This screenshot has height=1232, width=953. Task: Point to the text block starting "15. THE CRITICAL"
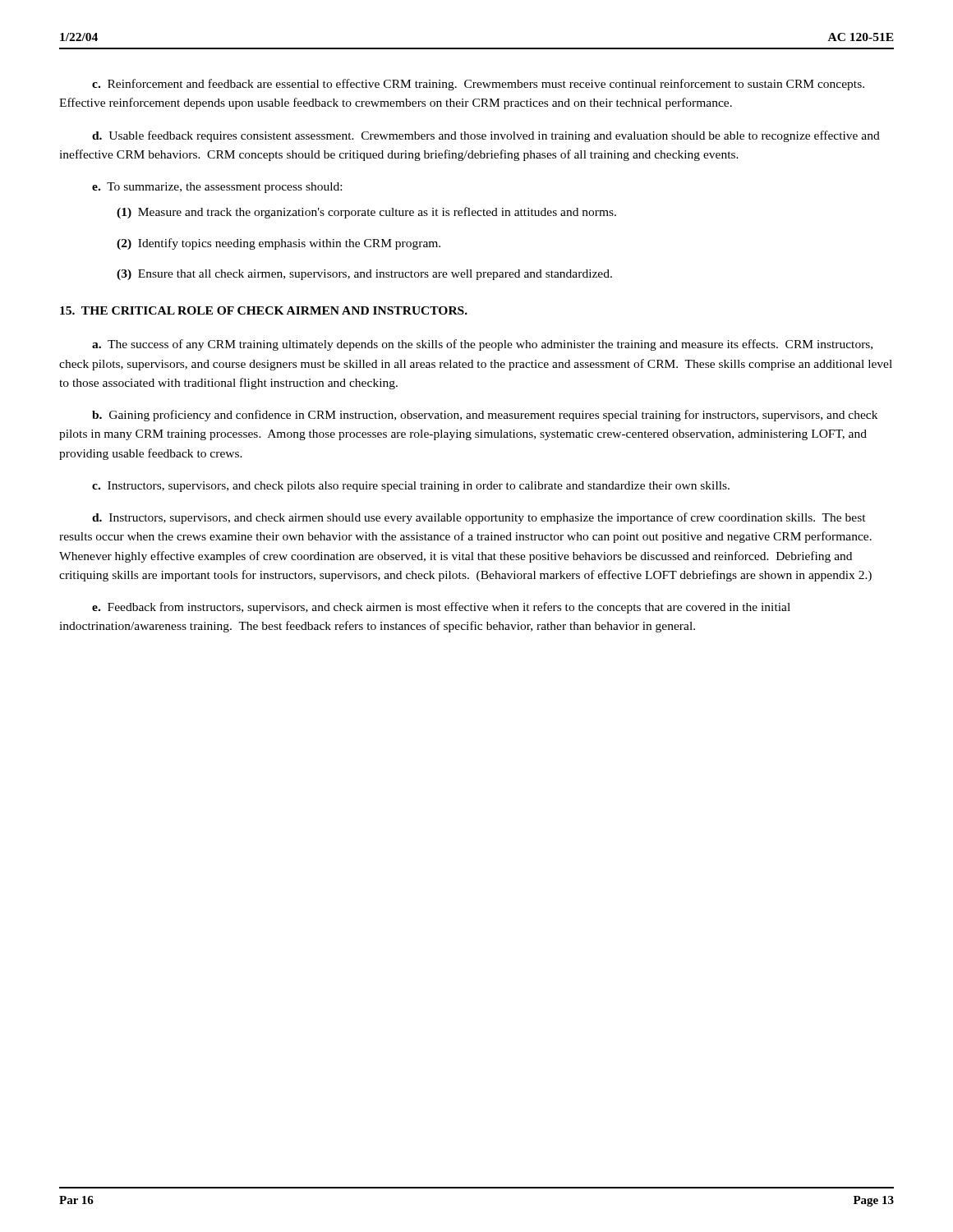[263, 310]
